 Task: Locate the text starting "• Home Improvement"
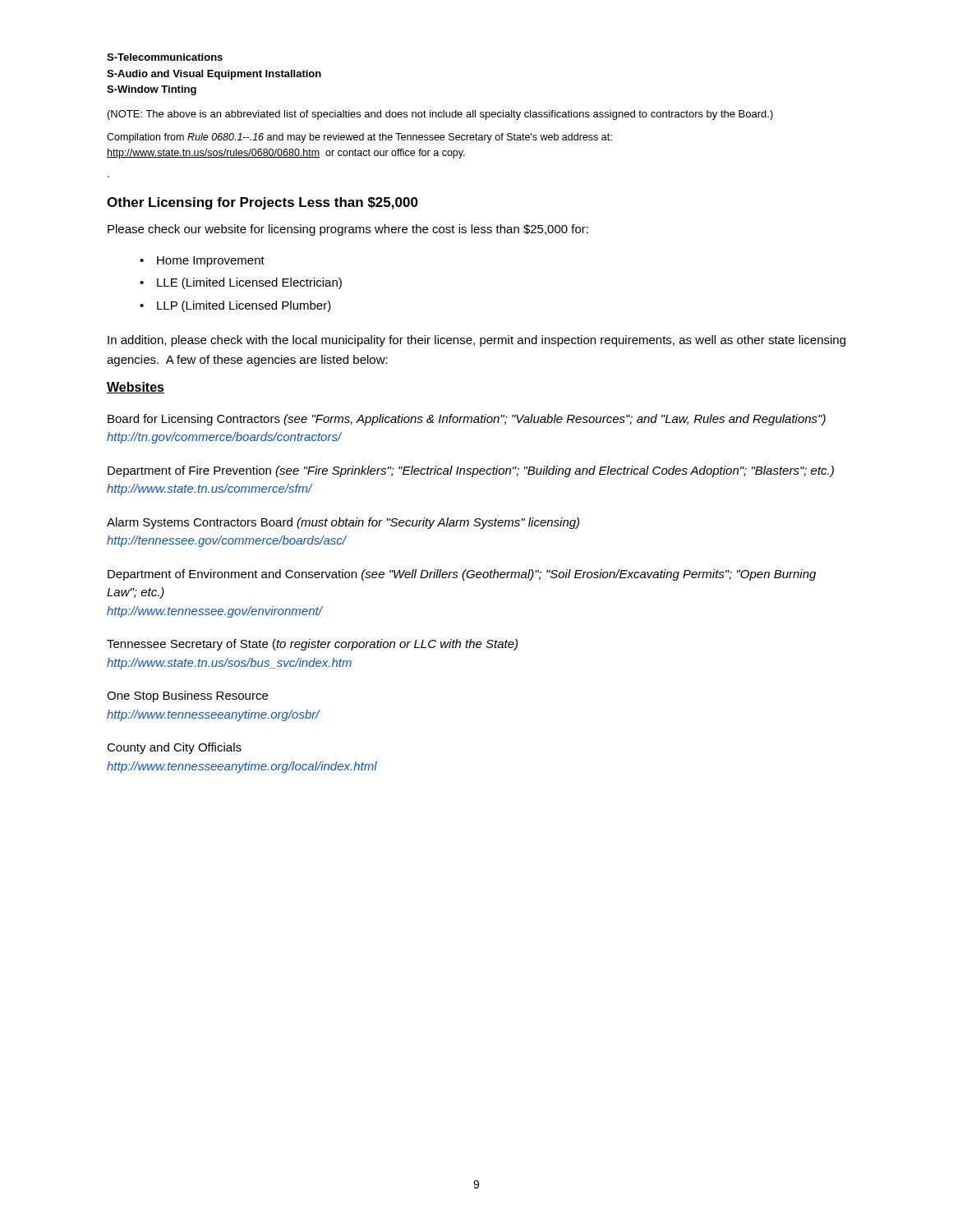[x=202, y=260]
